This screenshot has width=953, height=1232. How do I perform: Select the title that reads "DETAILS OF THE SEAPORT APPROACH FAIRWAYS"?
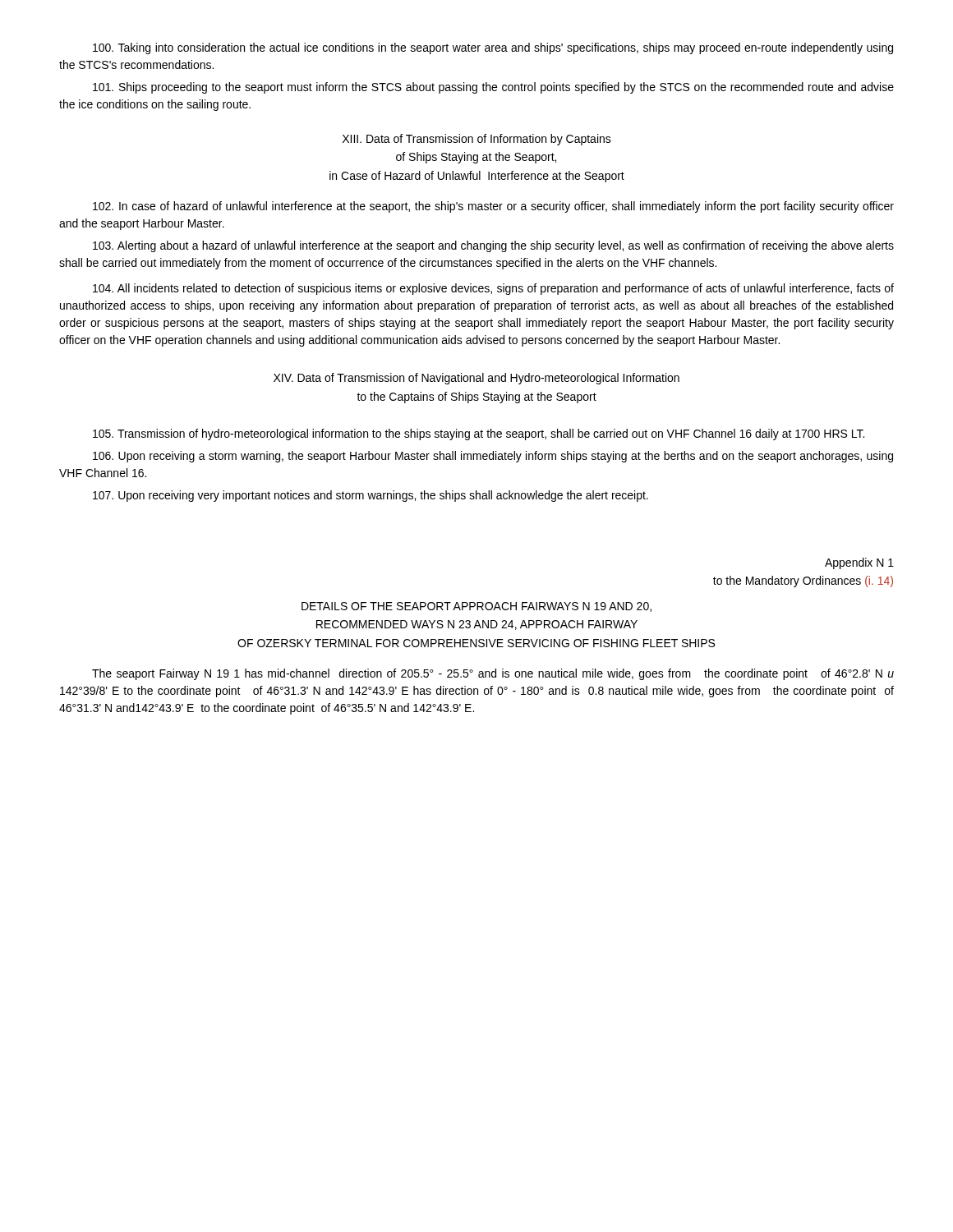click(476, 624)
